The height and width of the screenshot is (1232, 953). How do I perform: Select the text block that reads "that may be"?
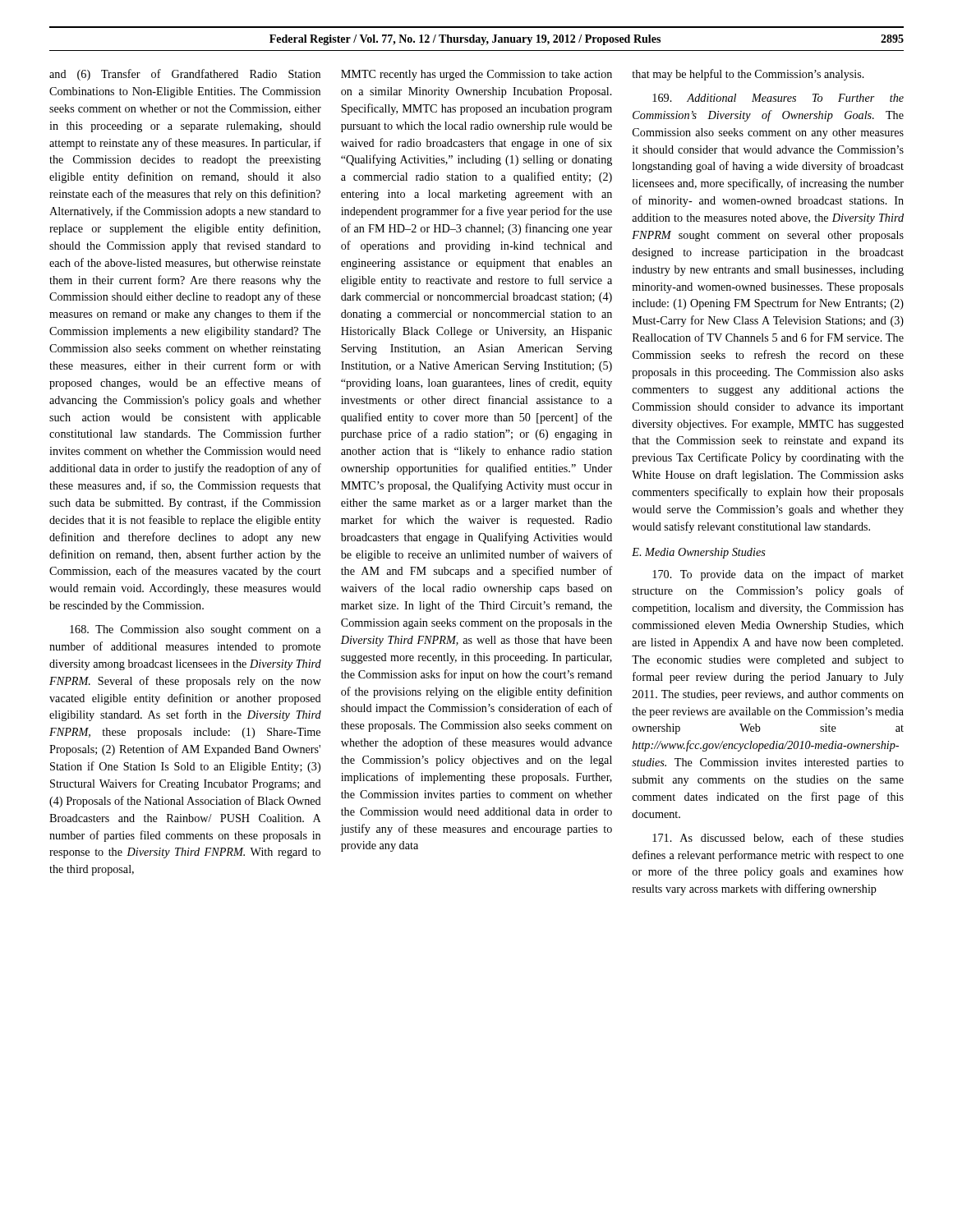pyautogui.click(x=768, y=300)
